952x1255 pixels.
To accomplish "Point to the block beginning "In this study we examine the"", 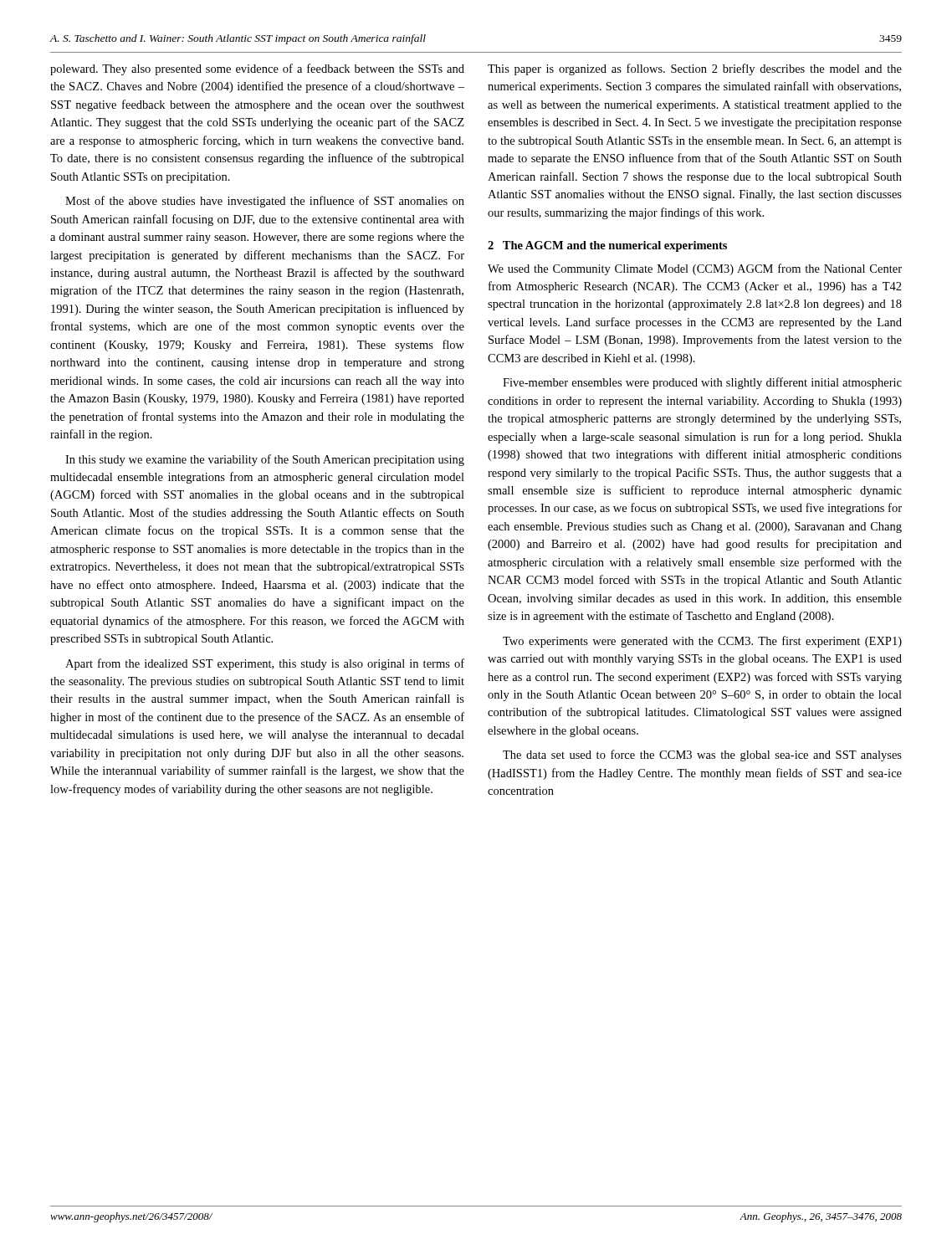I will click(x=257, y=549).
